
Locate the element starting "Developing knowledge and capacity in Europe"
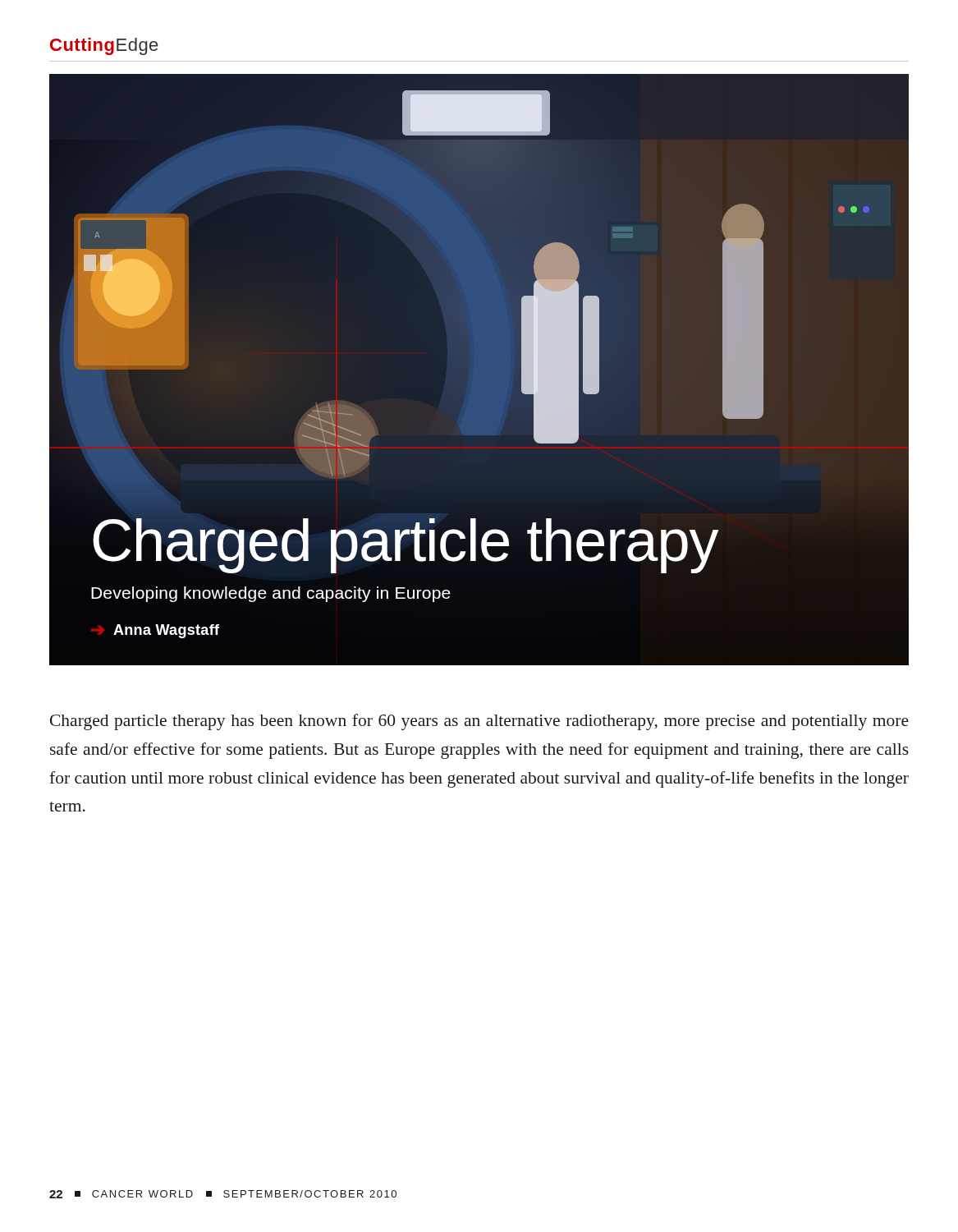pyautogui.click(x=271, y=593)
